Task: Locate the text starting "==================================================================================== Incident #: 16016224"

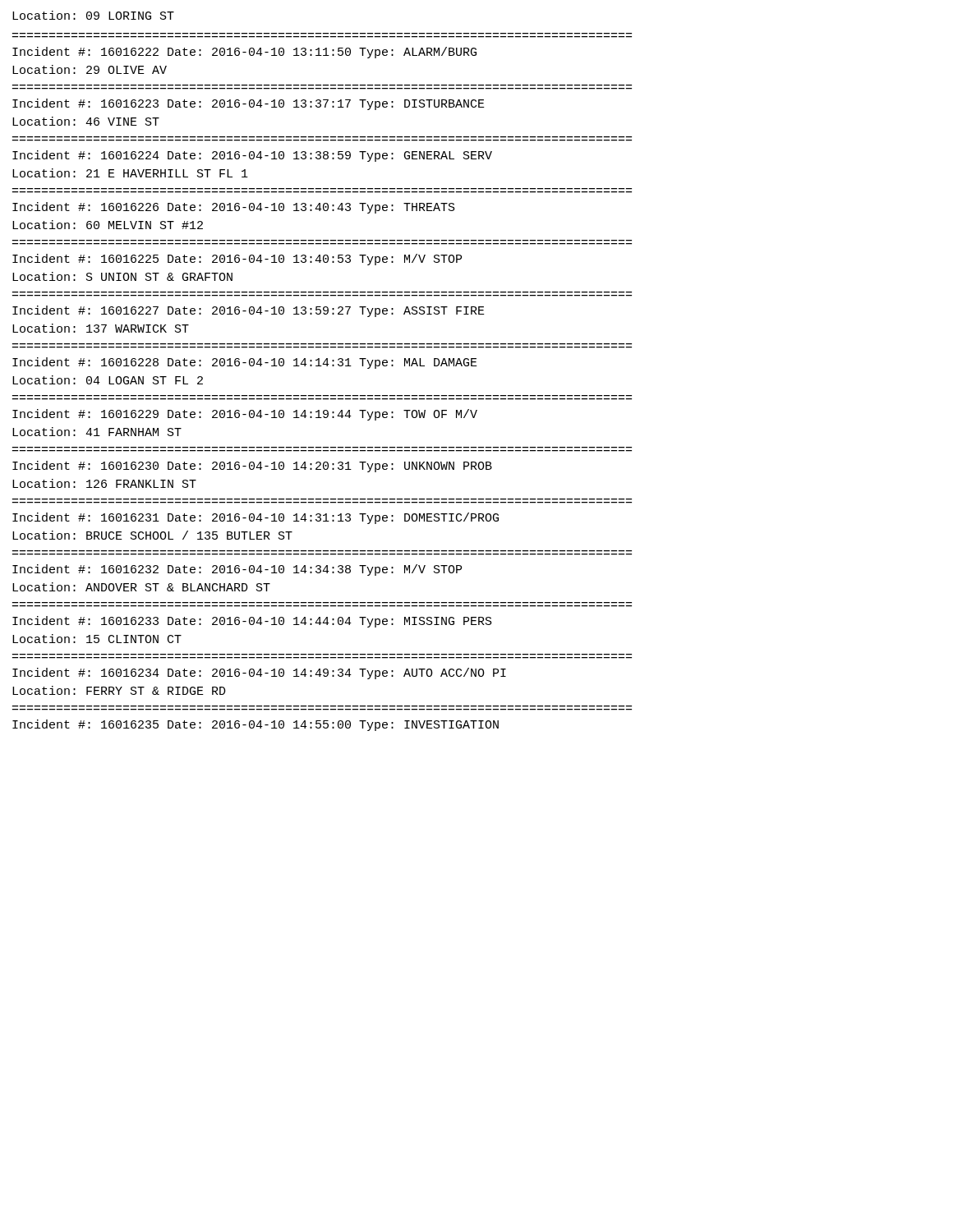Action: tap(476, 158)
